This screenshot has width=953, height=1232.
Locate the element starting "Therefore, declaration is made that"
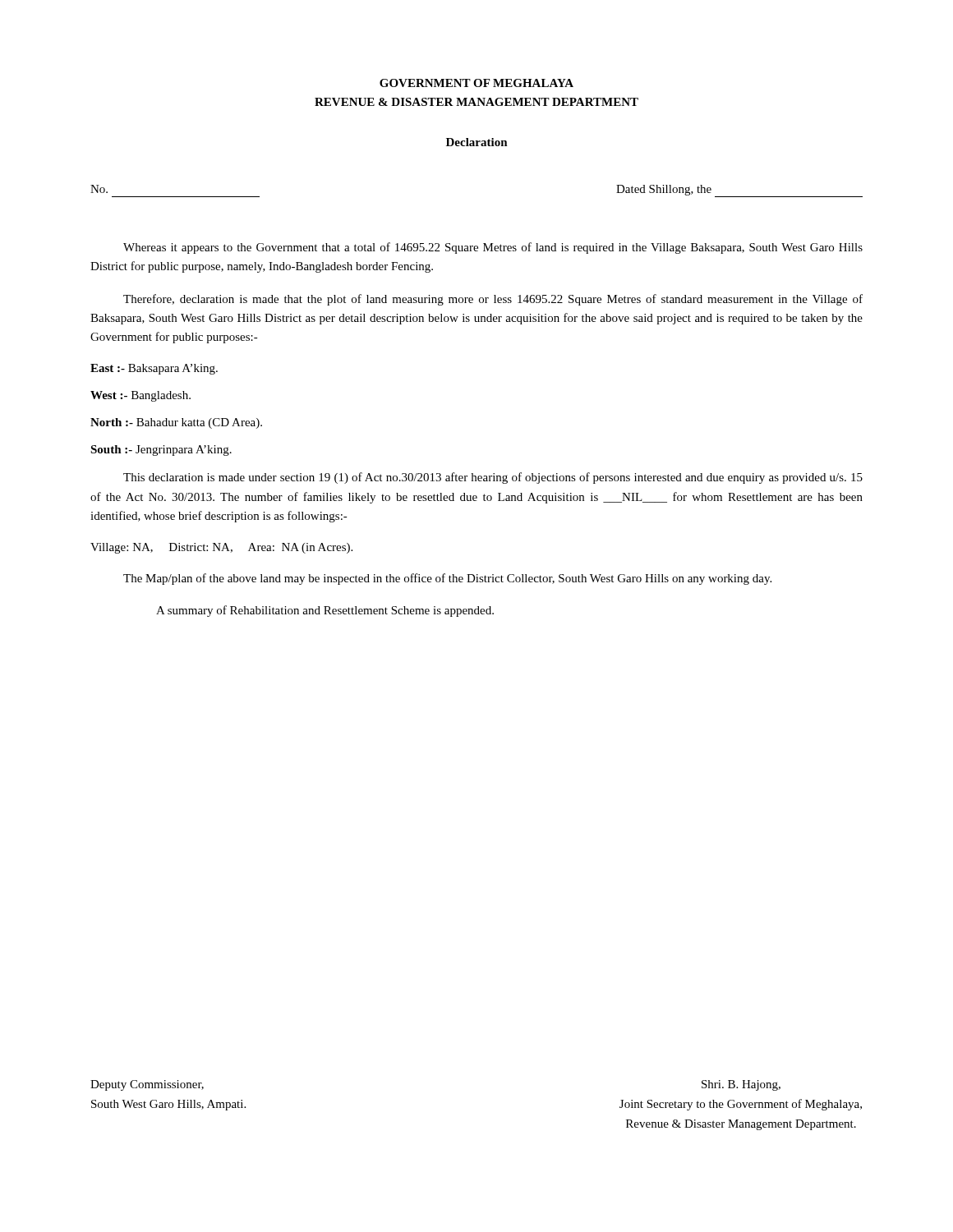(x=476, y=318)
